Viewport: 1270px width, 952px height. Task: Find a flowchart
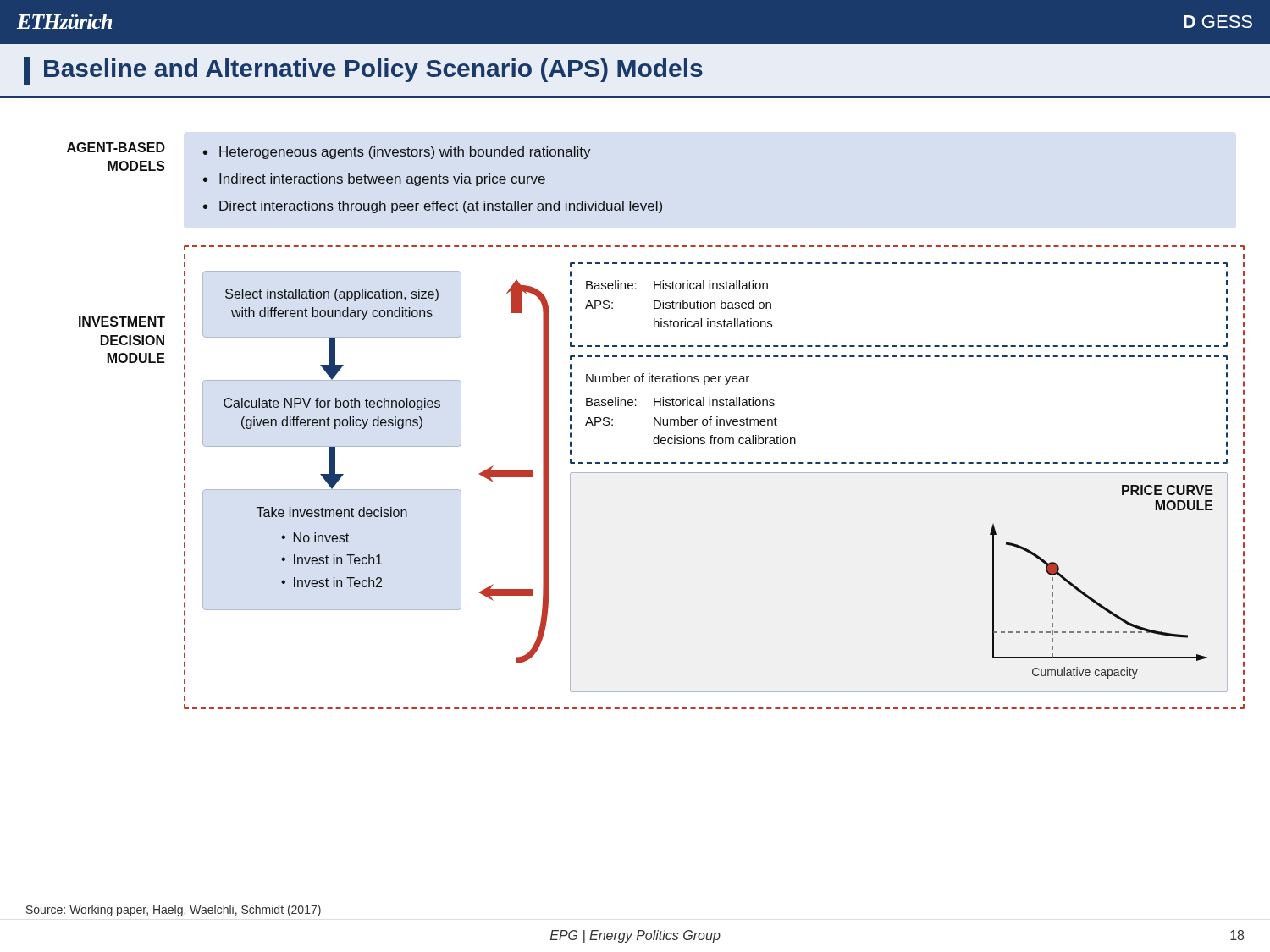click(714, 477)
